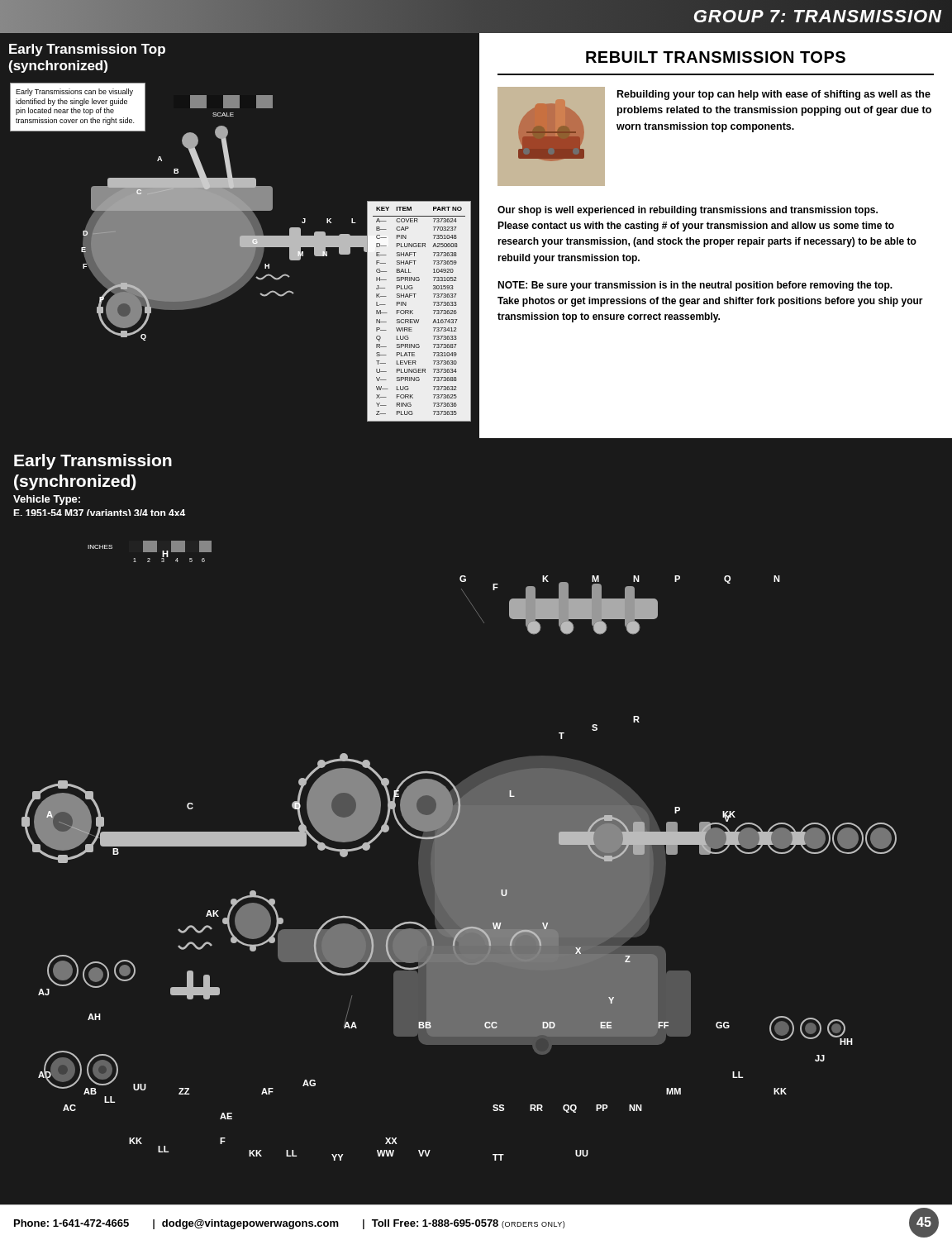Image resolution: width=952 pixels, height=1240 pixels.
Task: Point to "Early Transmission Top(synchronized)"
Action: point(87,58)
